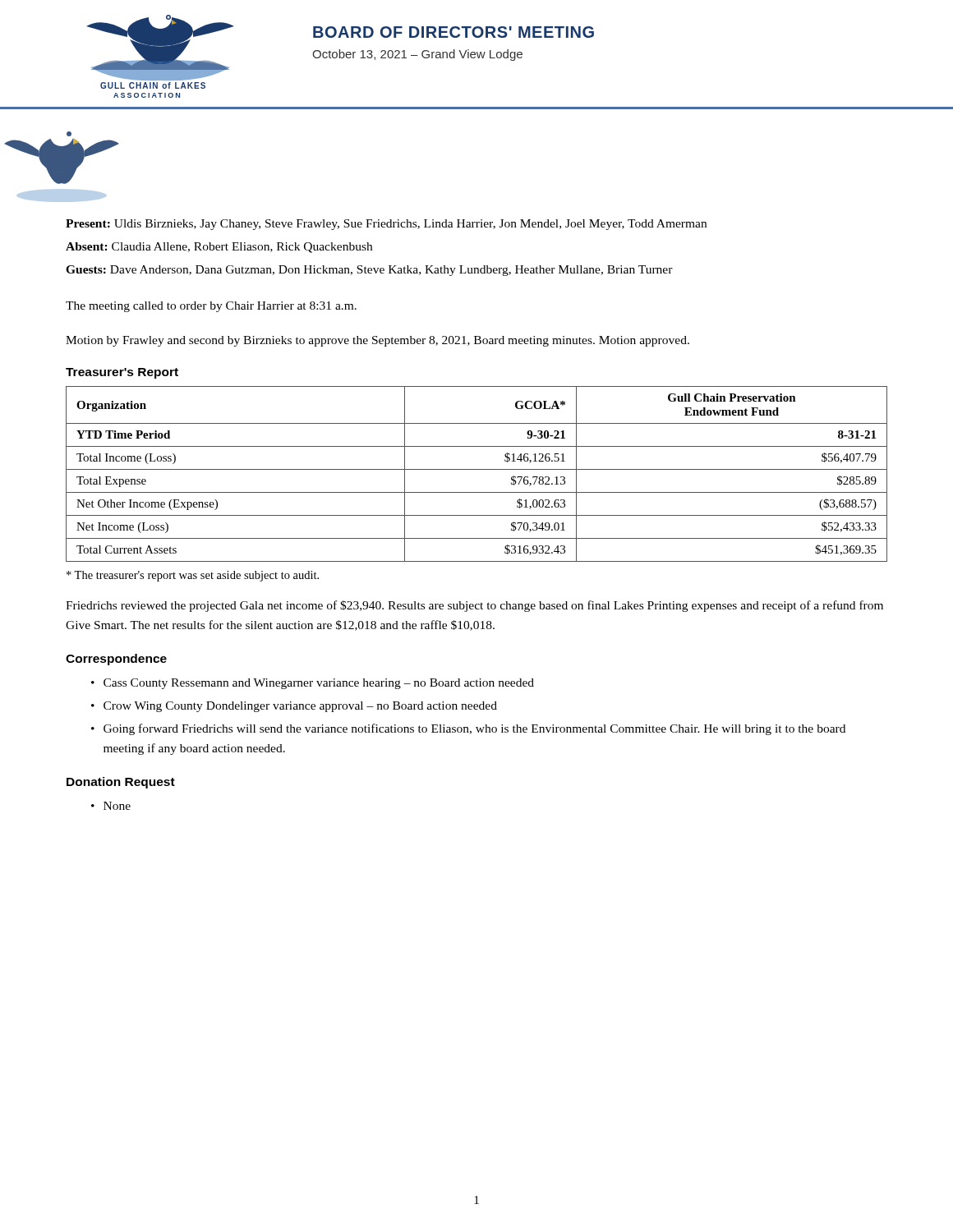Point to the passage starting "• Crow Wing County Dondelinger"

point(294,706)
